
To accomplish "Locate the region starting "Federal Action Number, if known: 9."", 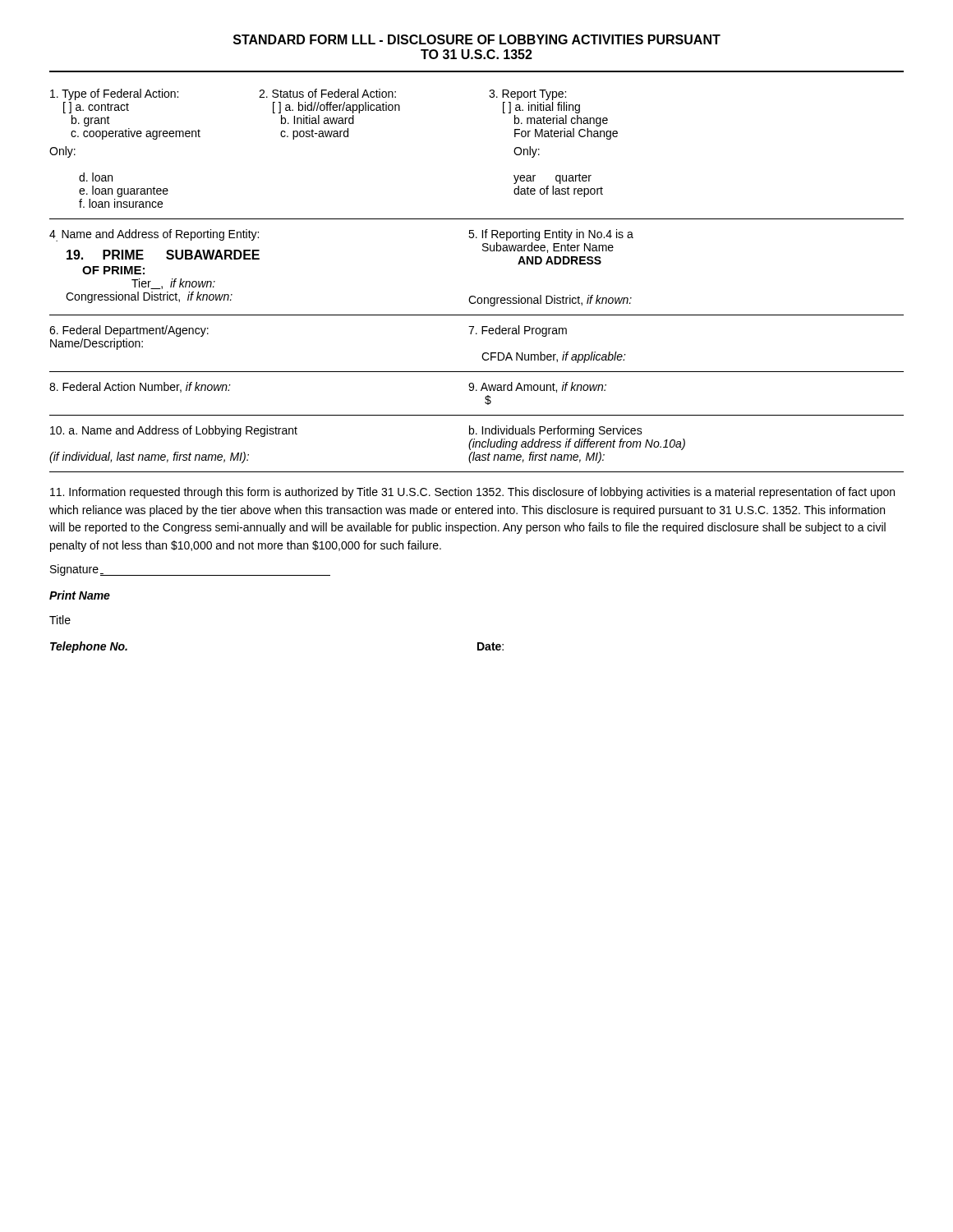I will tap(143, 387).
